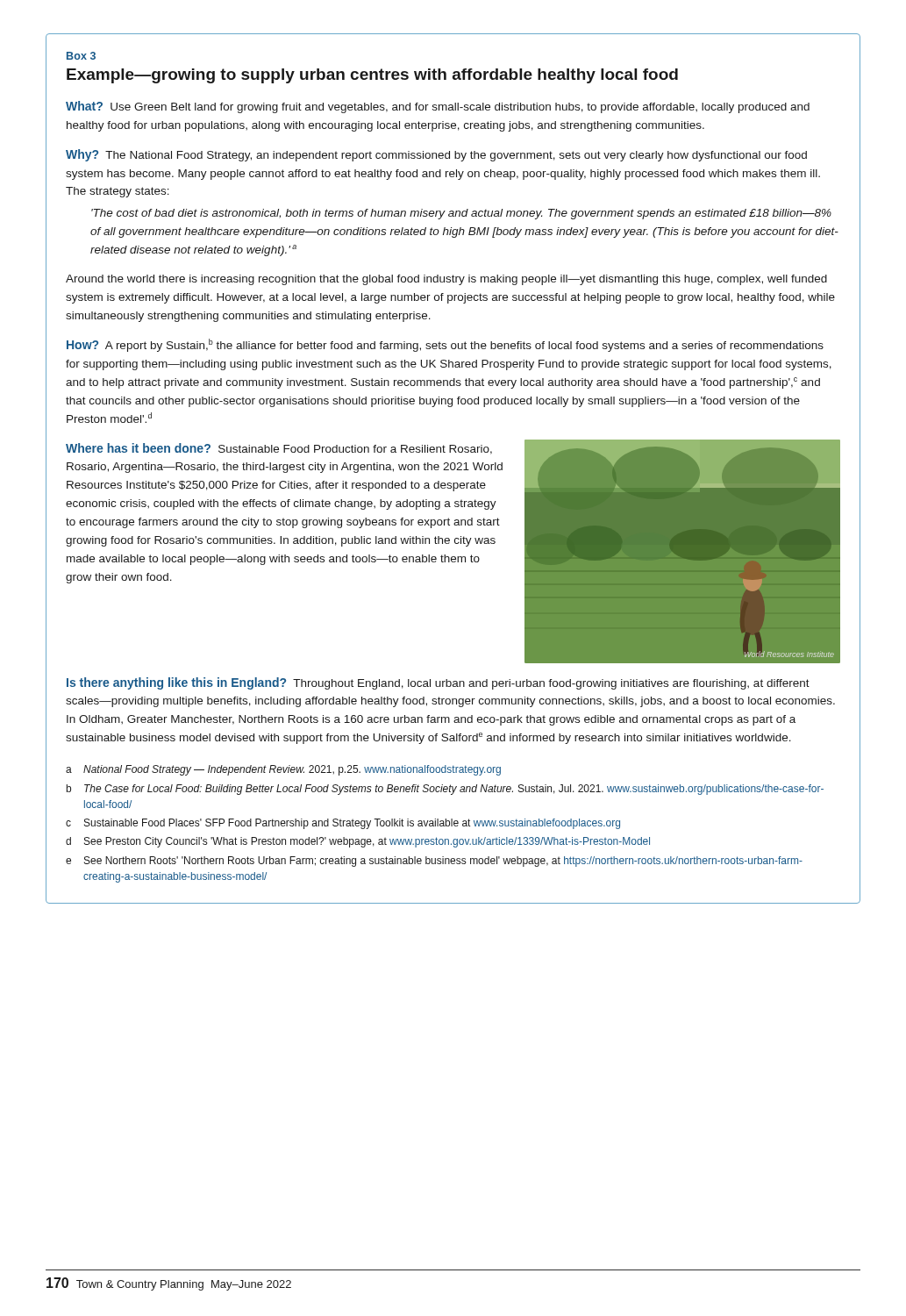Find the text block containing "Is there anything like this in"

click(x=451, y=710)
